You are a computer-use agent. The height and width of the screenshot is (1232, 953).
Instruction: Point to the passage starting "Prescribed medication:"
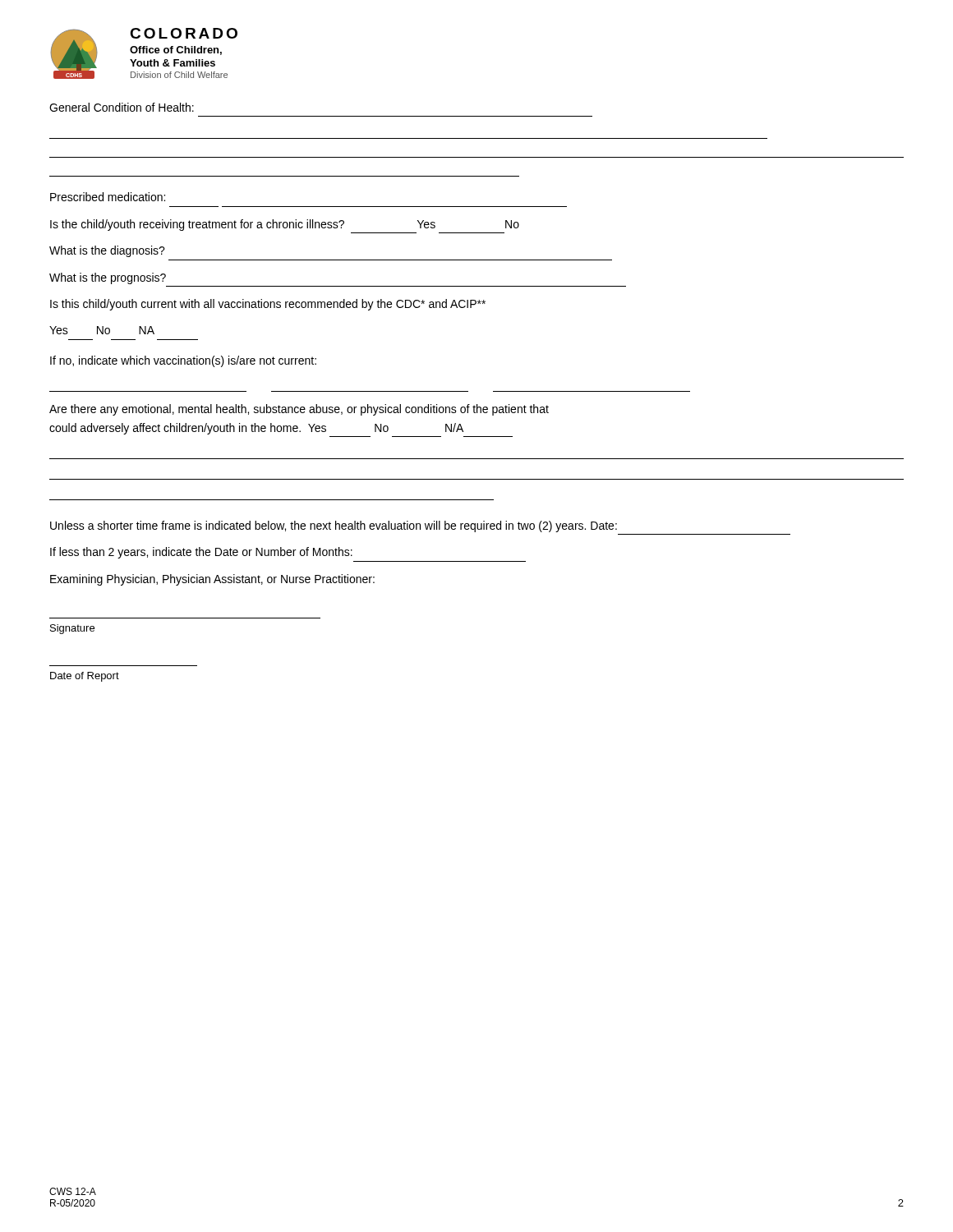pyautogui.click(x=308, y=199)
